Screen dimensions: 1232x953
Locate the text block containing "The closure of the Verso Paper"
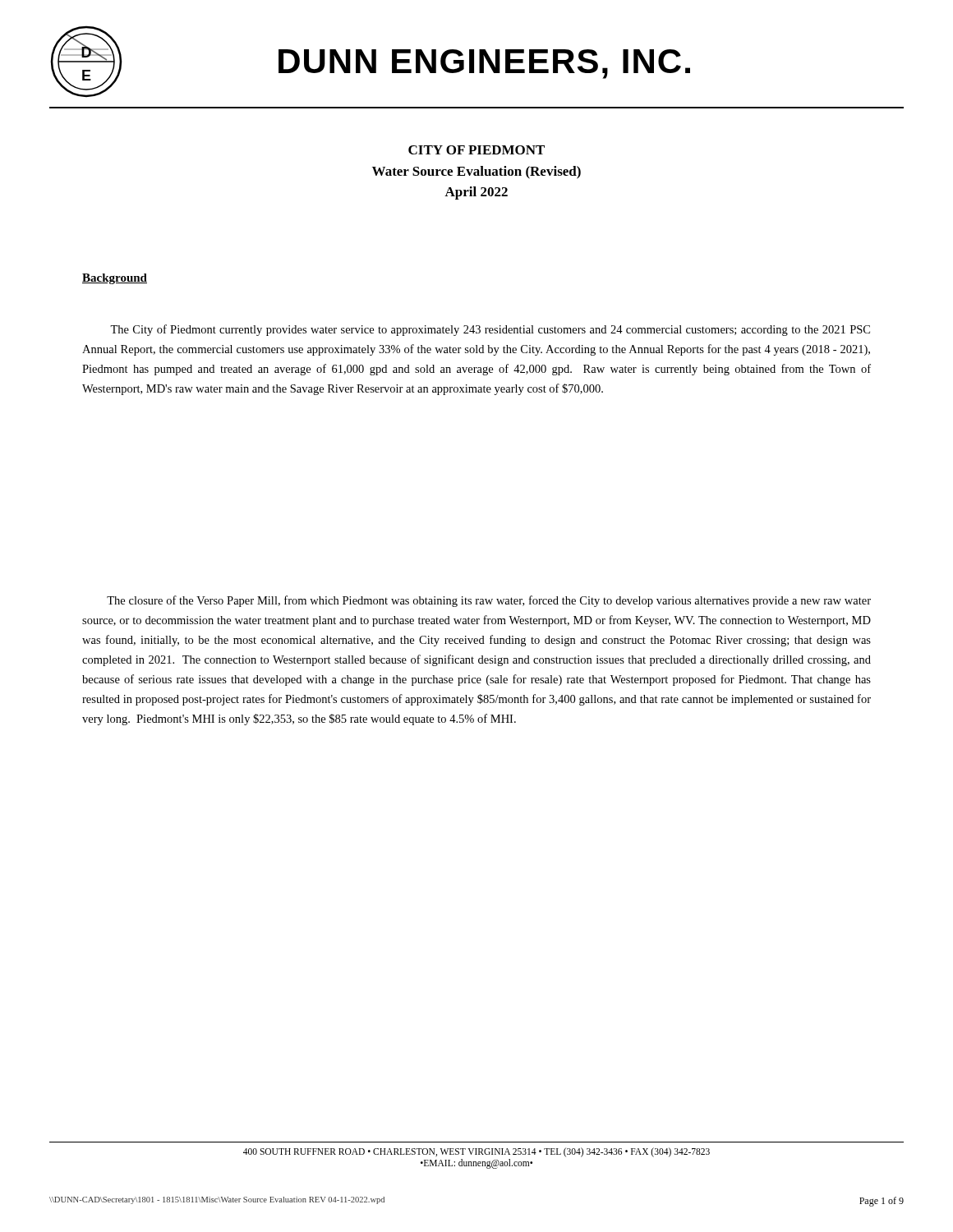(476, 659)
